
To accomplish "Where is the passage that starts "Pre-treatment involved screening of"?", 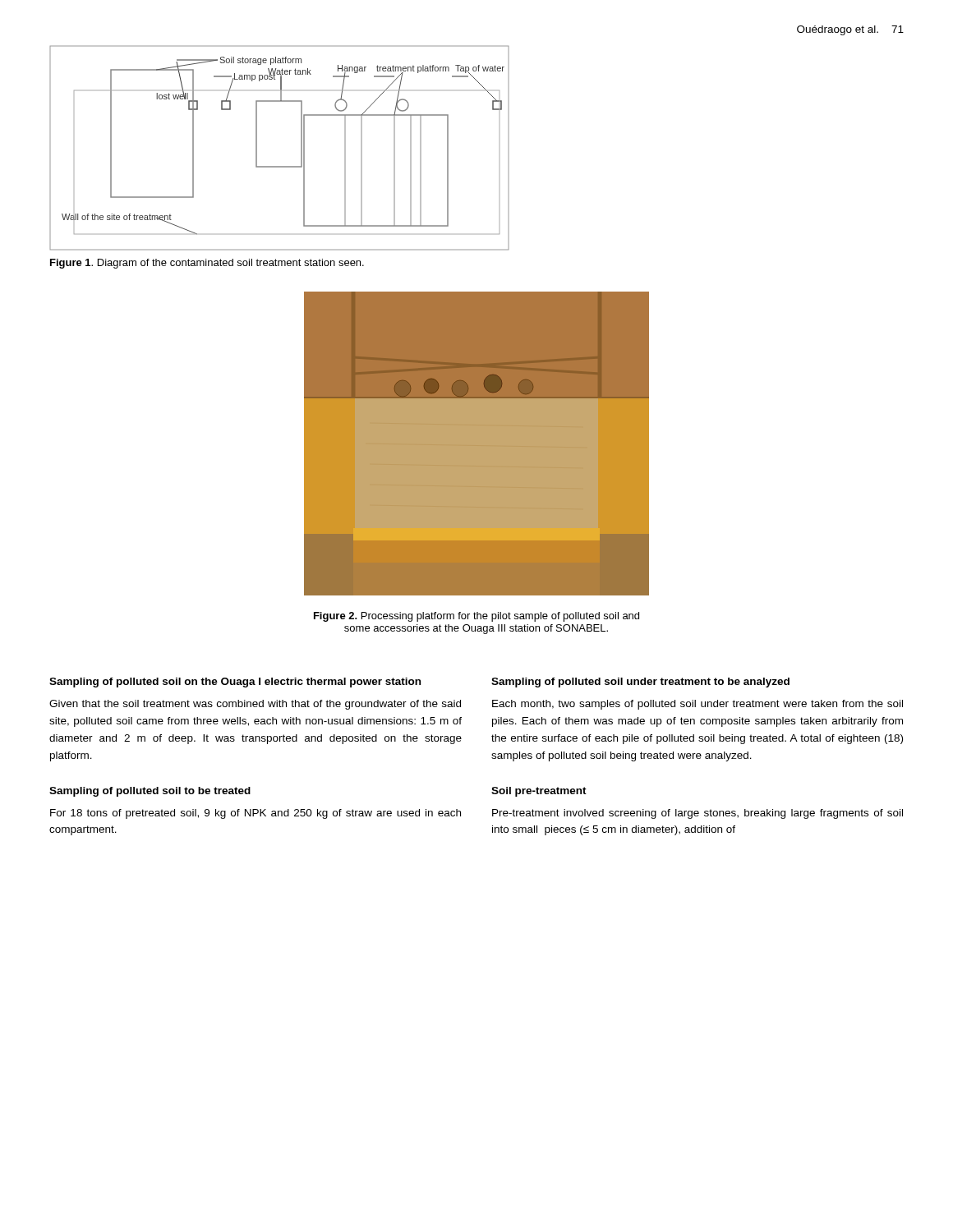I will point(698,822).
